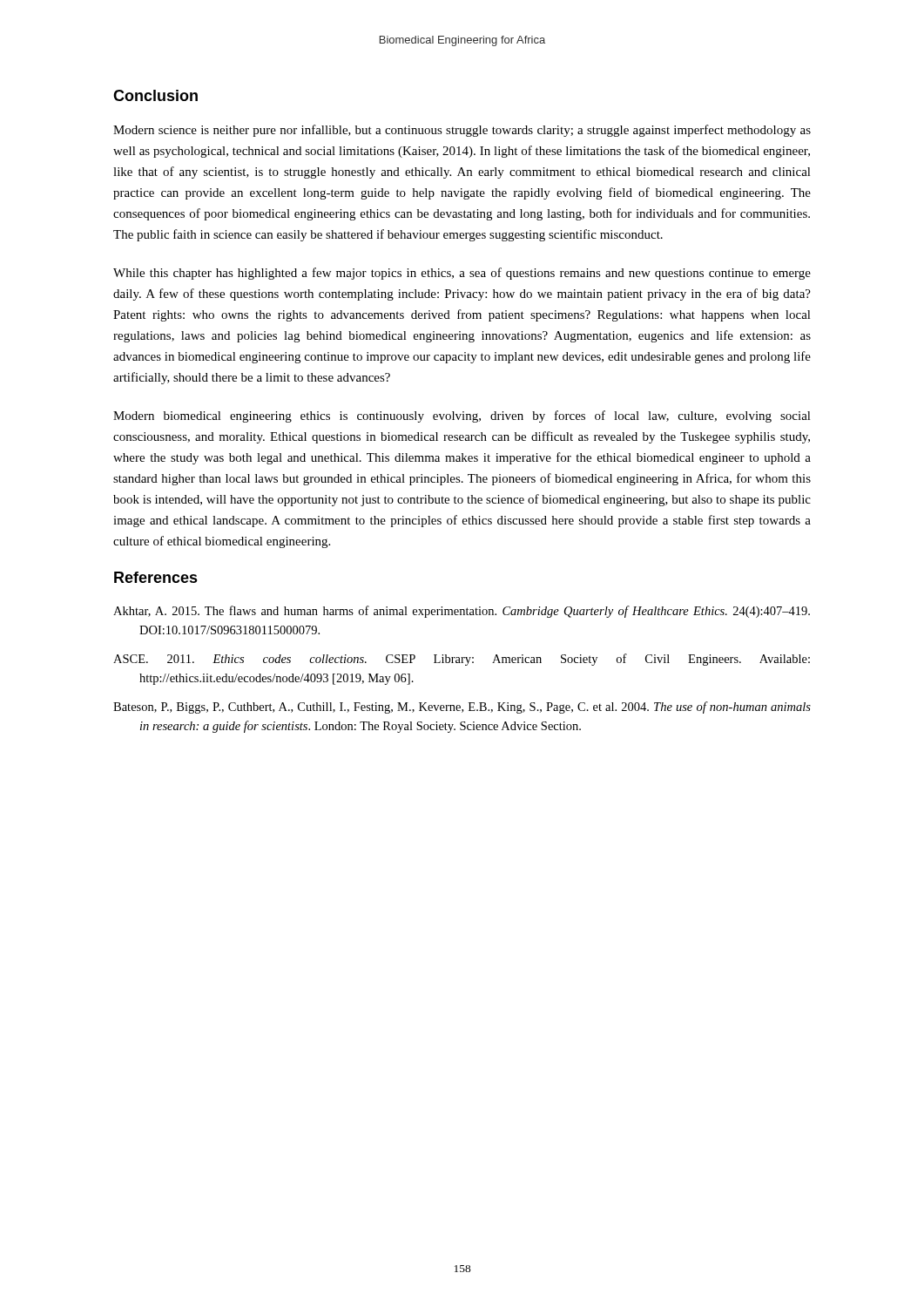Locate the list item that reads "Bateson, P., Biggs, P.,"
Viewport: 924px width, 1307px height.
(462, 716)
